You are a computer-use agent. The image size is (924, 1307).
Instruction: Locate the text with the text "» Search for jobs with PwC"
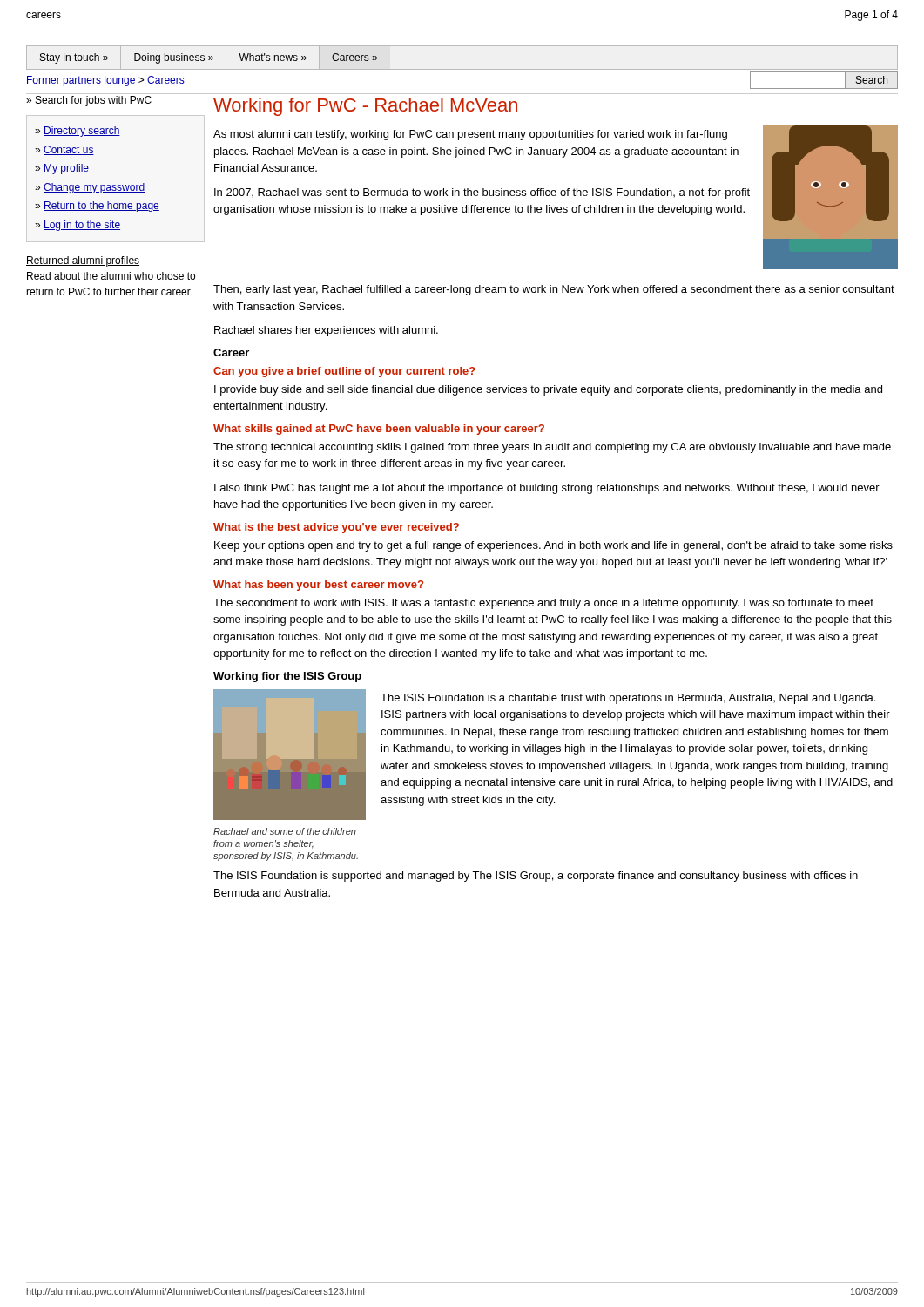pos(89,100)
